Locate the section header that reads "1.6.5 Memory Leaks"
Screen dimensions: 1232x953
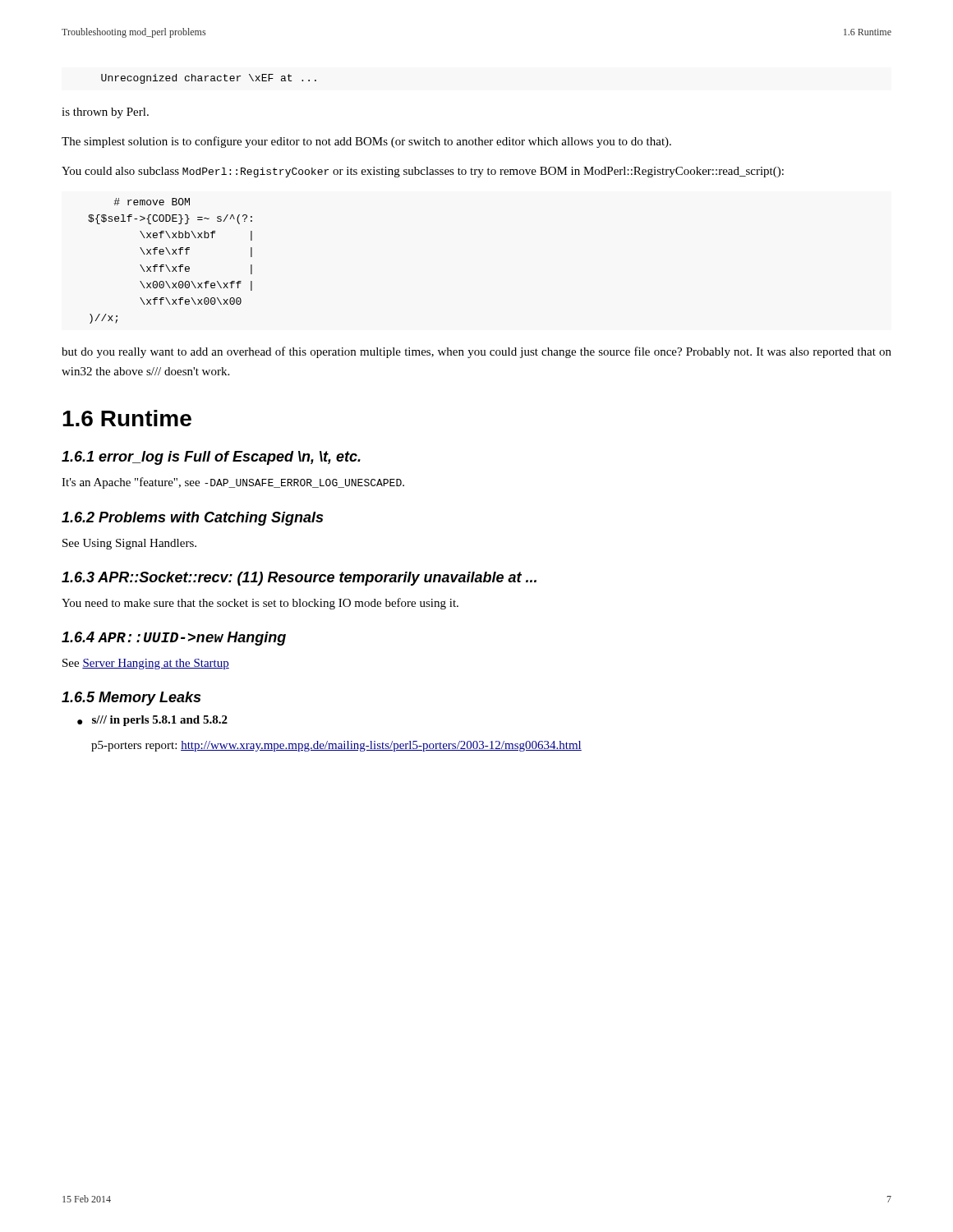132,697
